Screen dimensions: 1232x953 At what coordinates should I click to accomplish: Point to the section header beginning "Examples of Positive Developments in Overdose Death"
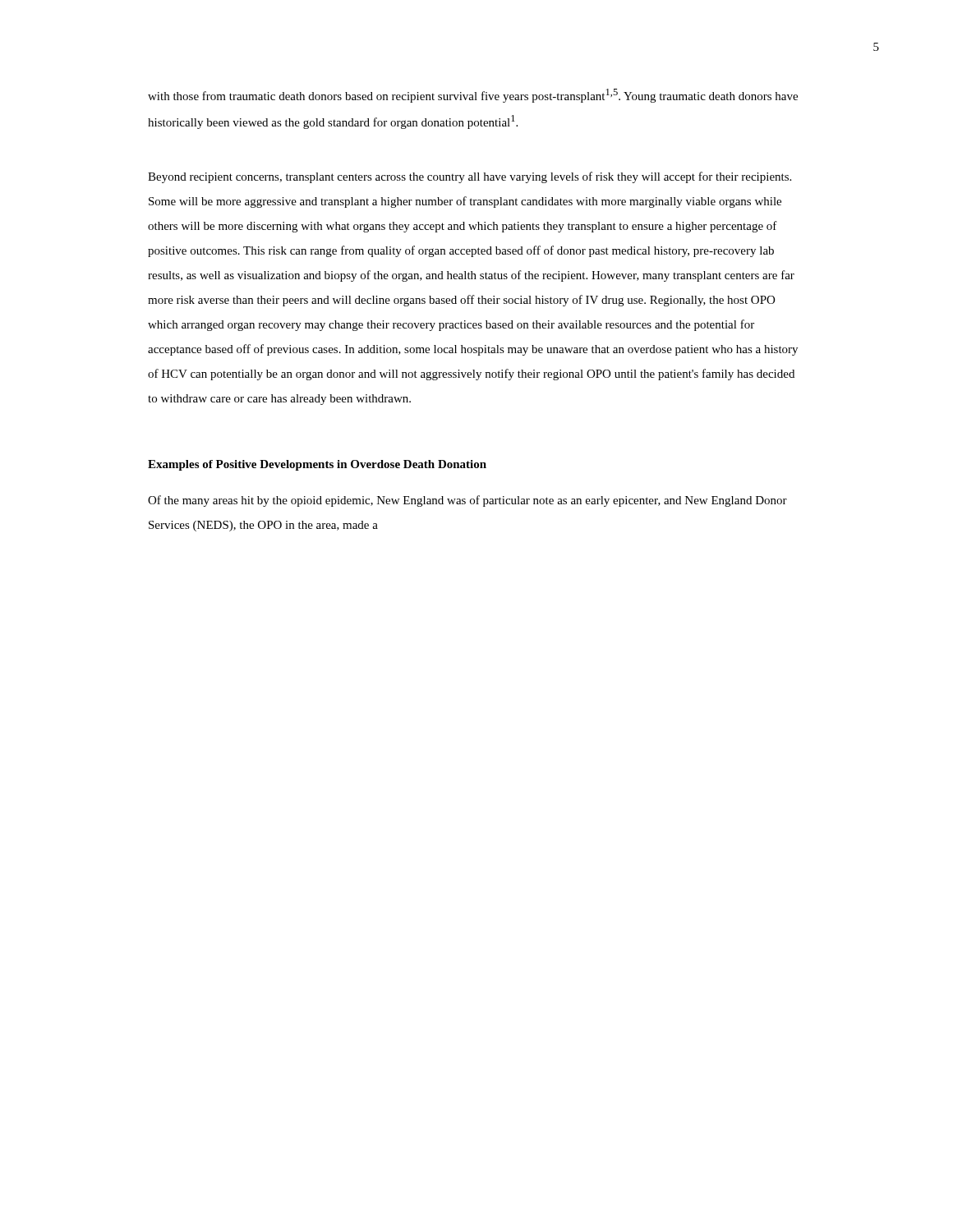click(317, 464)
